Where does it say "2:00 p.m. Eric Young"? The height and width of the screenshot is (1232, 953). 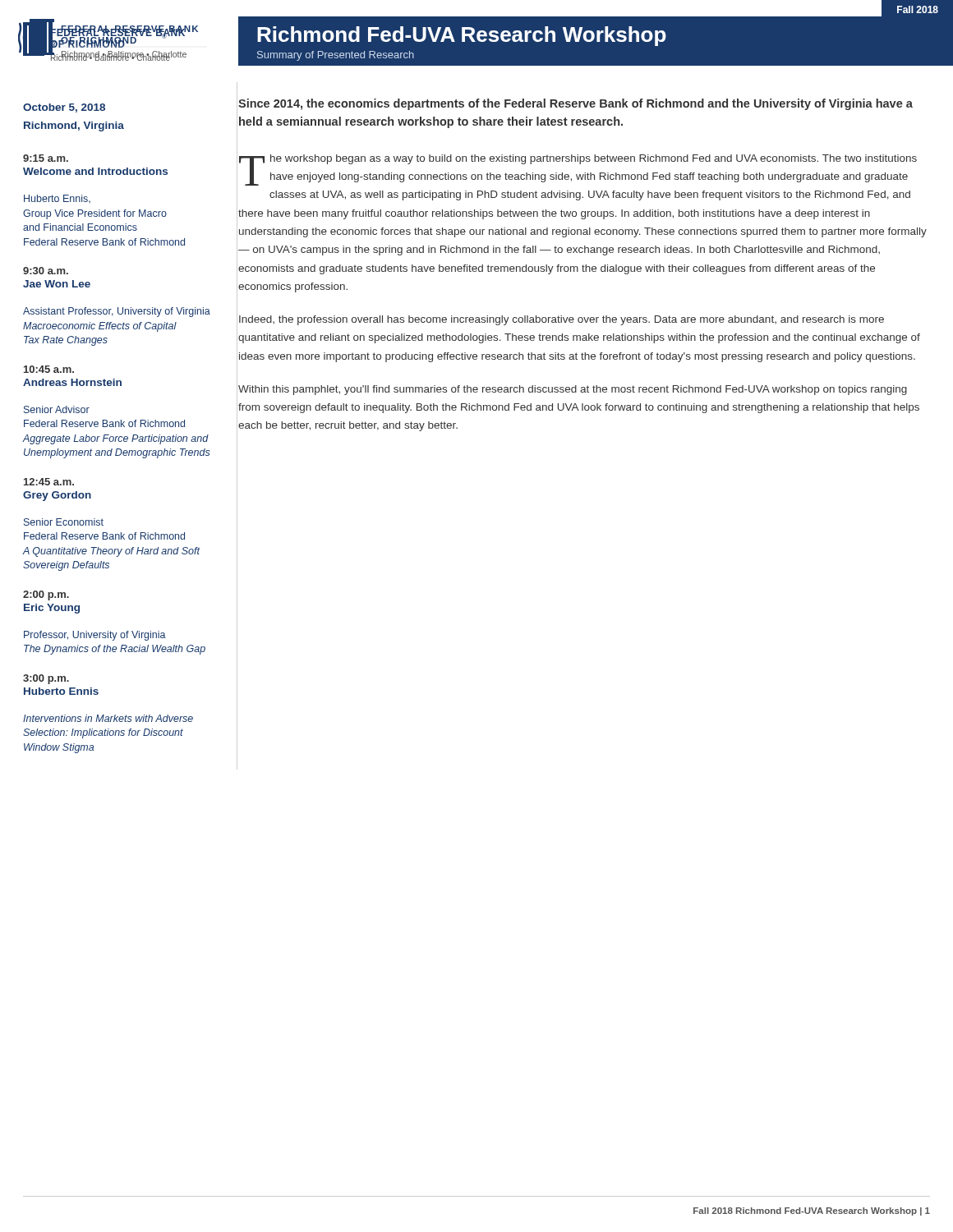point(46,595)
